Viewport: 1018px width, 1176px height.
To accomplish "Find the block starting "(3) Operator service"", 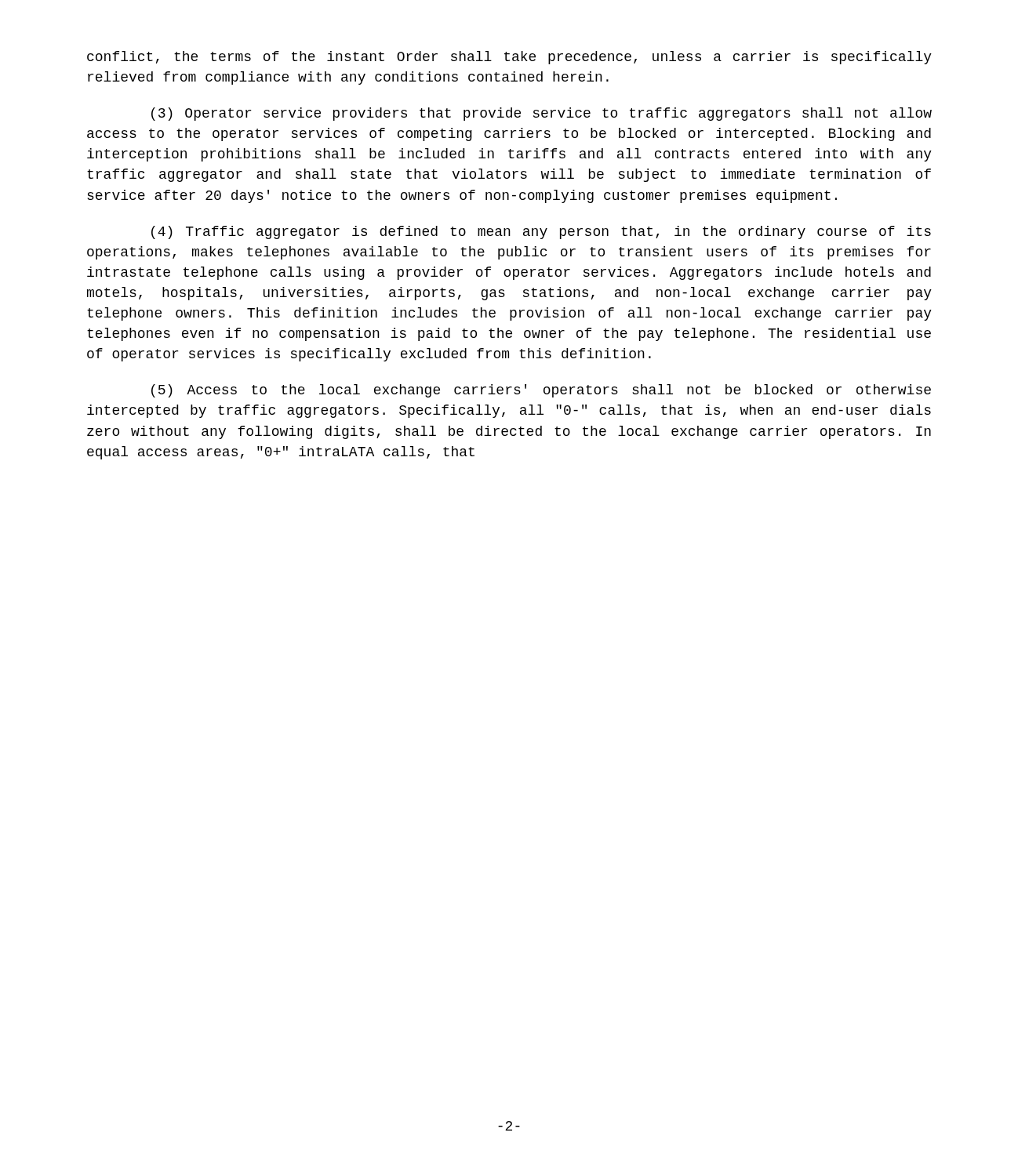I will pos(509,155).
